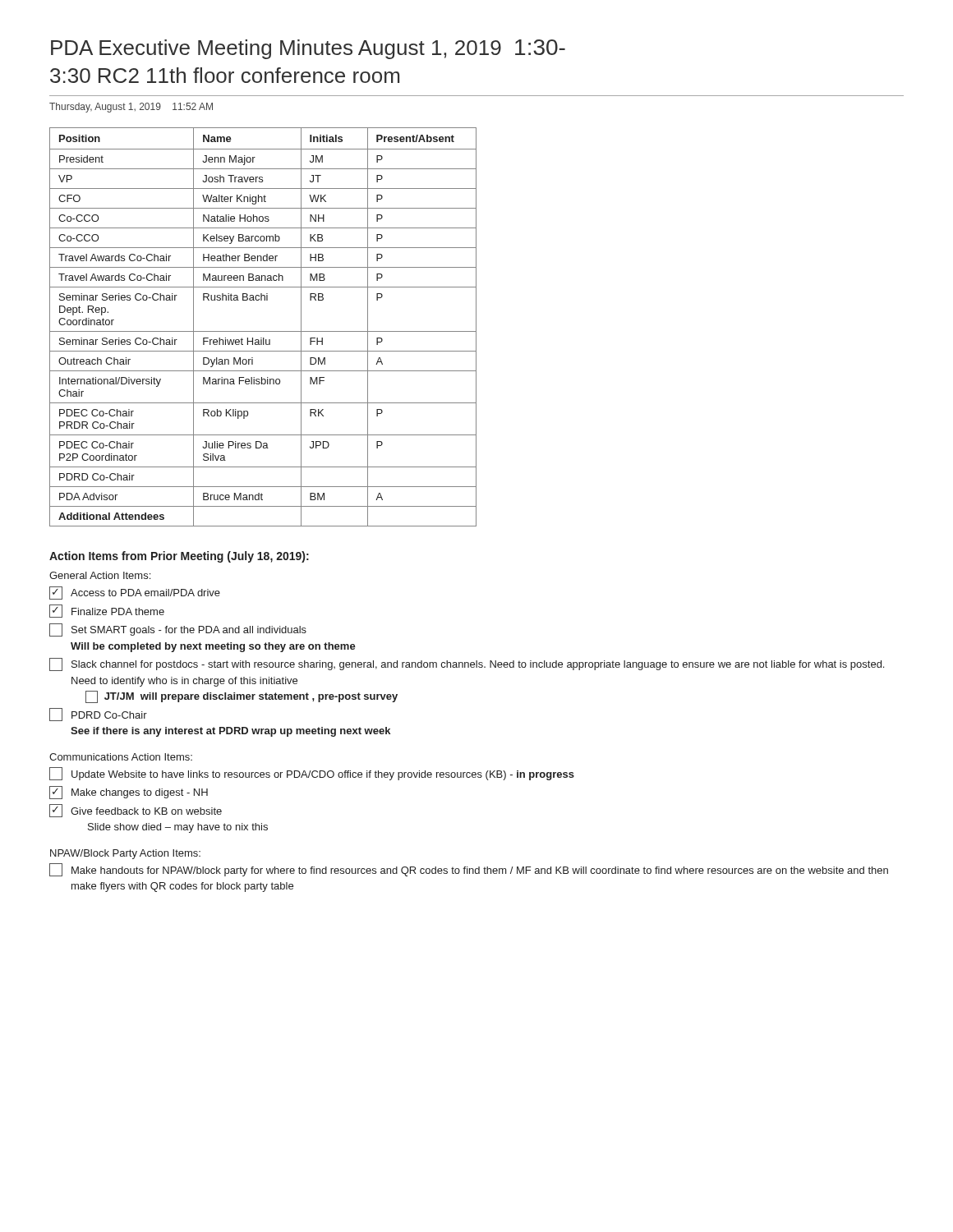953x1232 pixels.
Task: Select the table that reads "Travel Awards Co-Chair"
Action: (x=476, y=327)
